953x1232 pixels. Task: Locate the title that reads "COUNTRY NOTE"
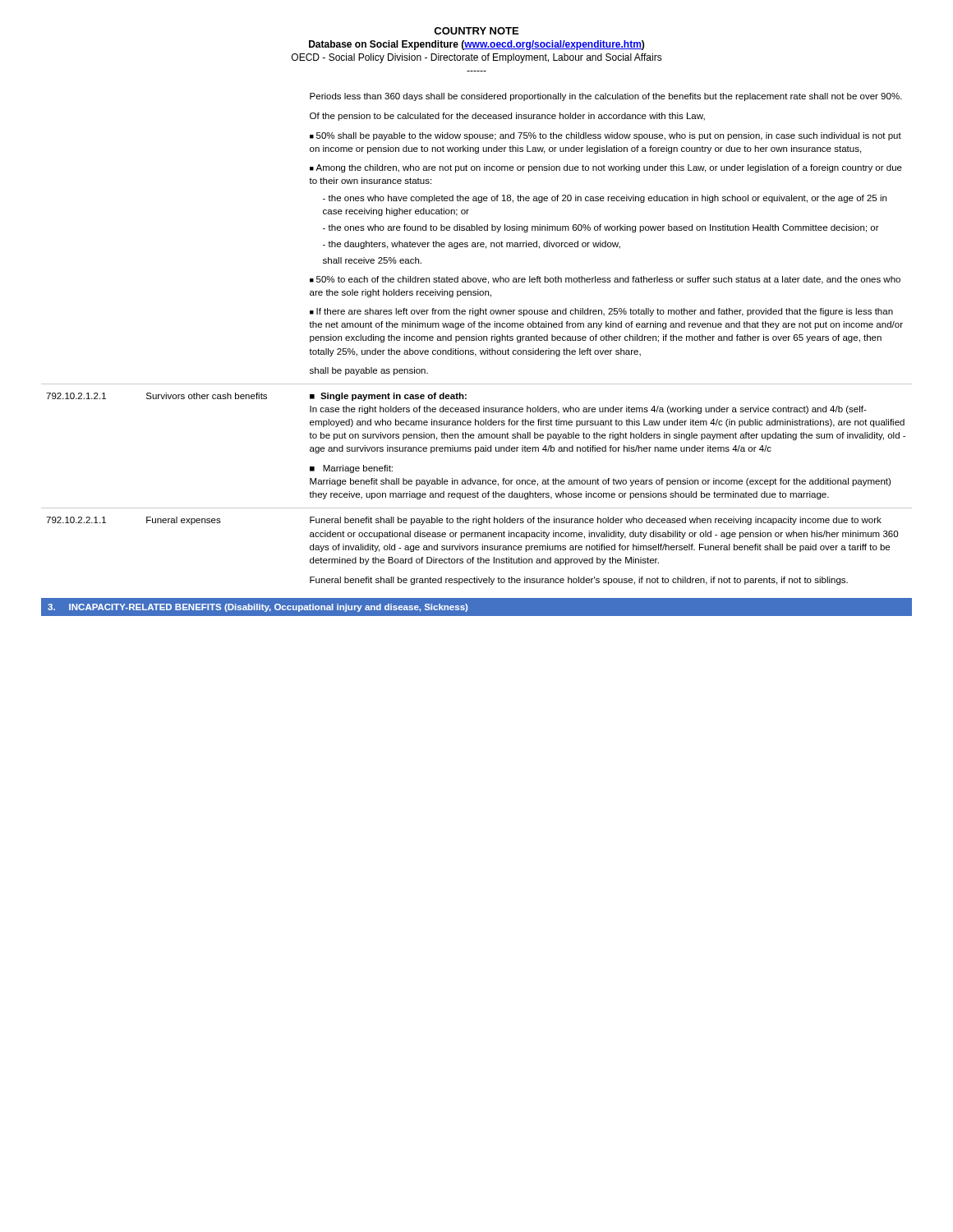(476, 31)
